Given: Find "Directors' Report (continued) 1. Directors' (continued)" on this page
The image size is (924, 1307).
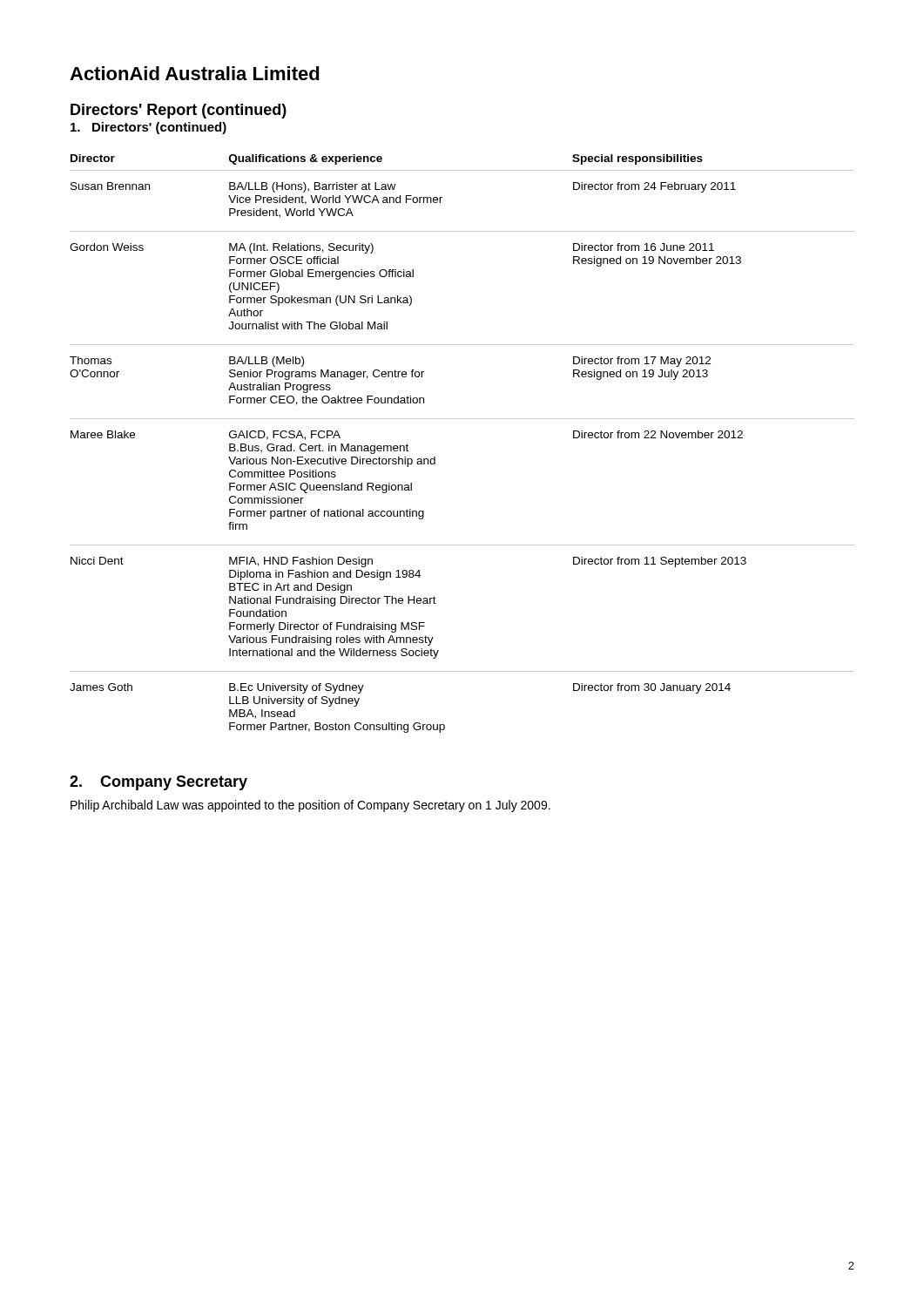Looking at the screenshot, I should tap(179, 111).
